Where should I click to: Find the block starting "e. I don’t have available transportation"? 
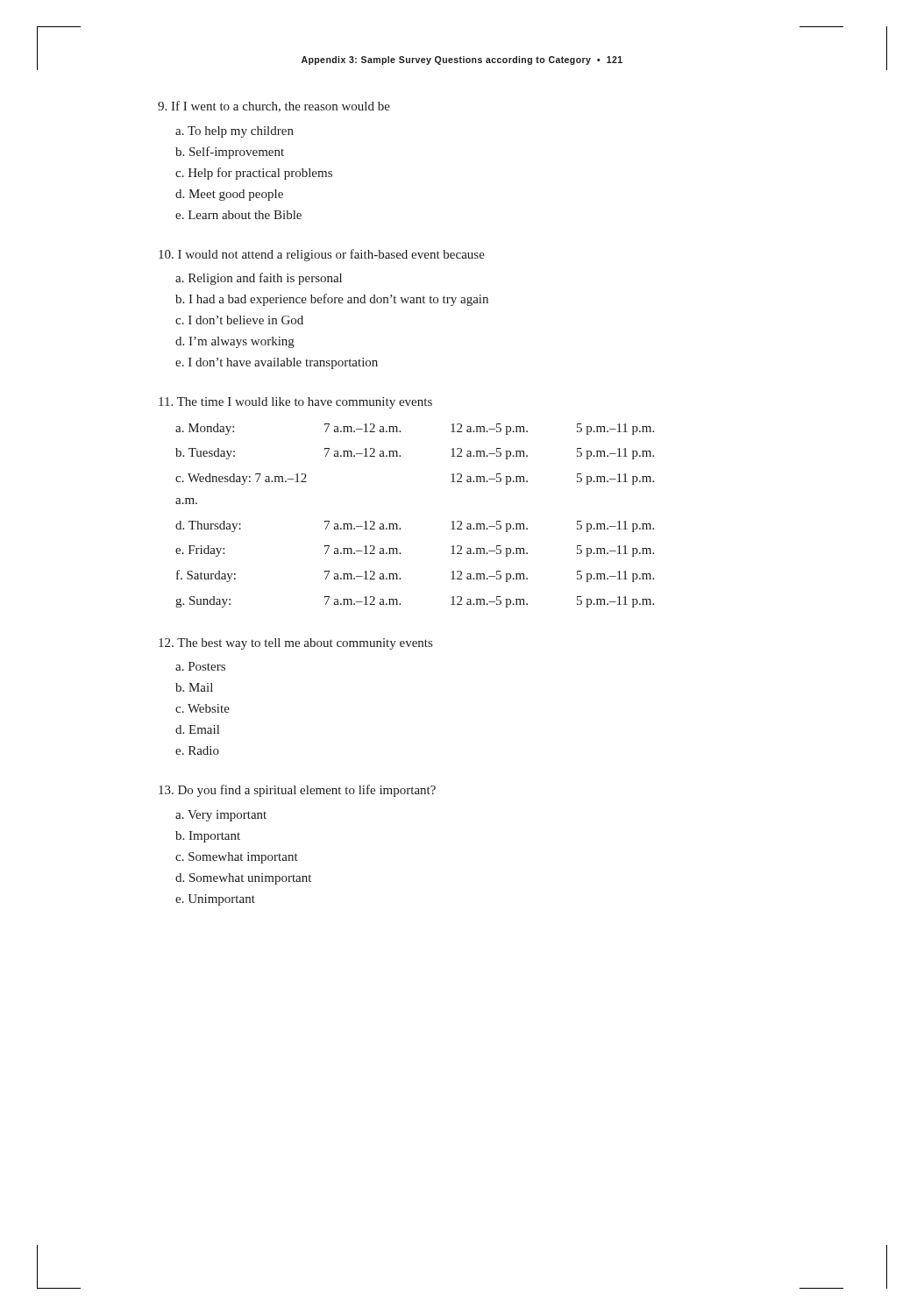click(277, 362)
